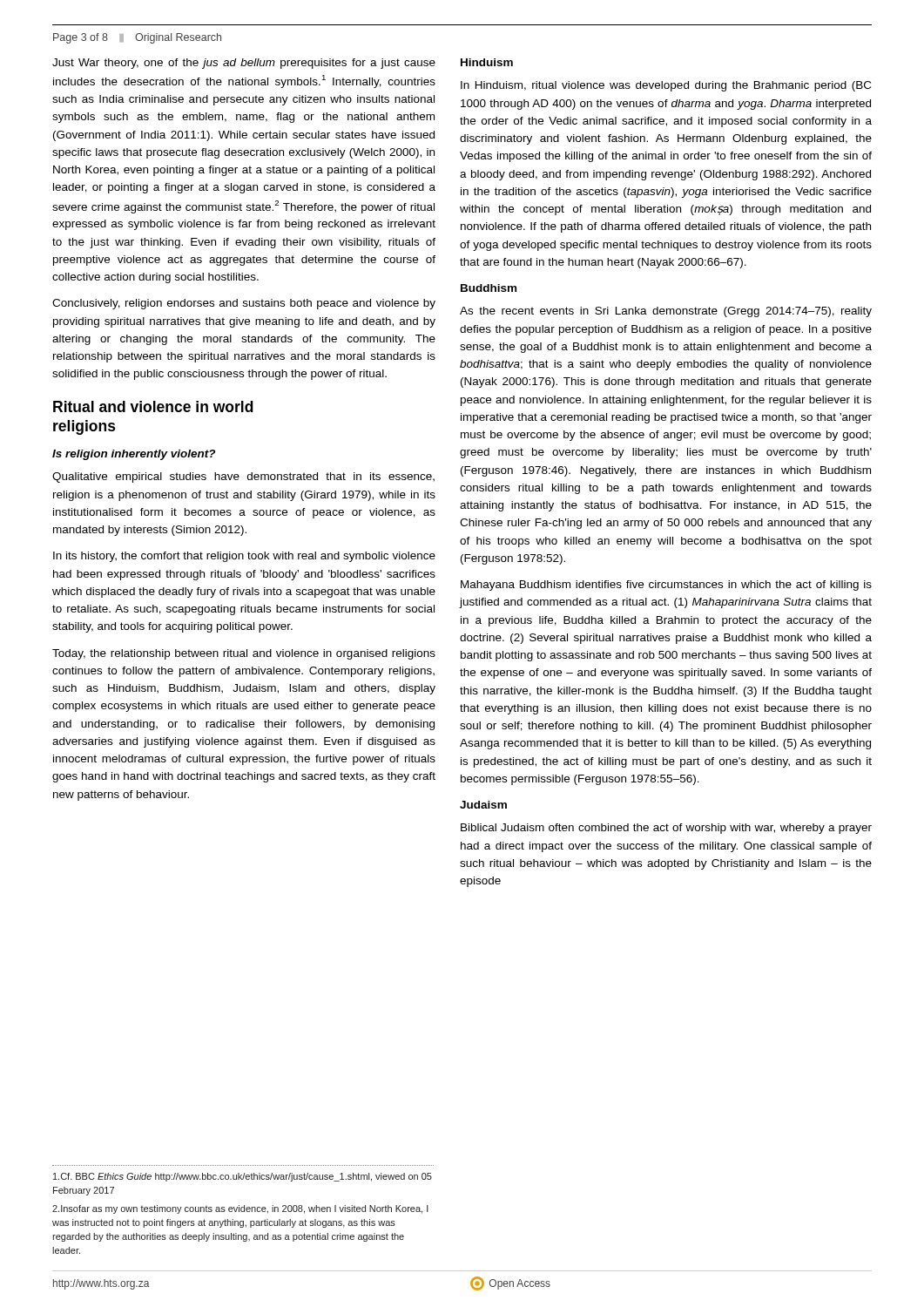Screen dimensions: 1307x924
Task: Navigate to the passage starting "Is religion inherently violent?"
Action: coord(134,455)
